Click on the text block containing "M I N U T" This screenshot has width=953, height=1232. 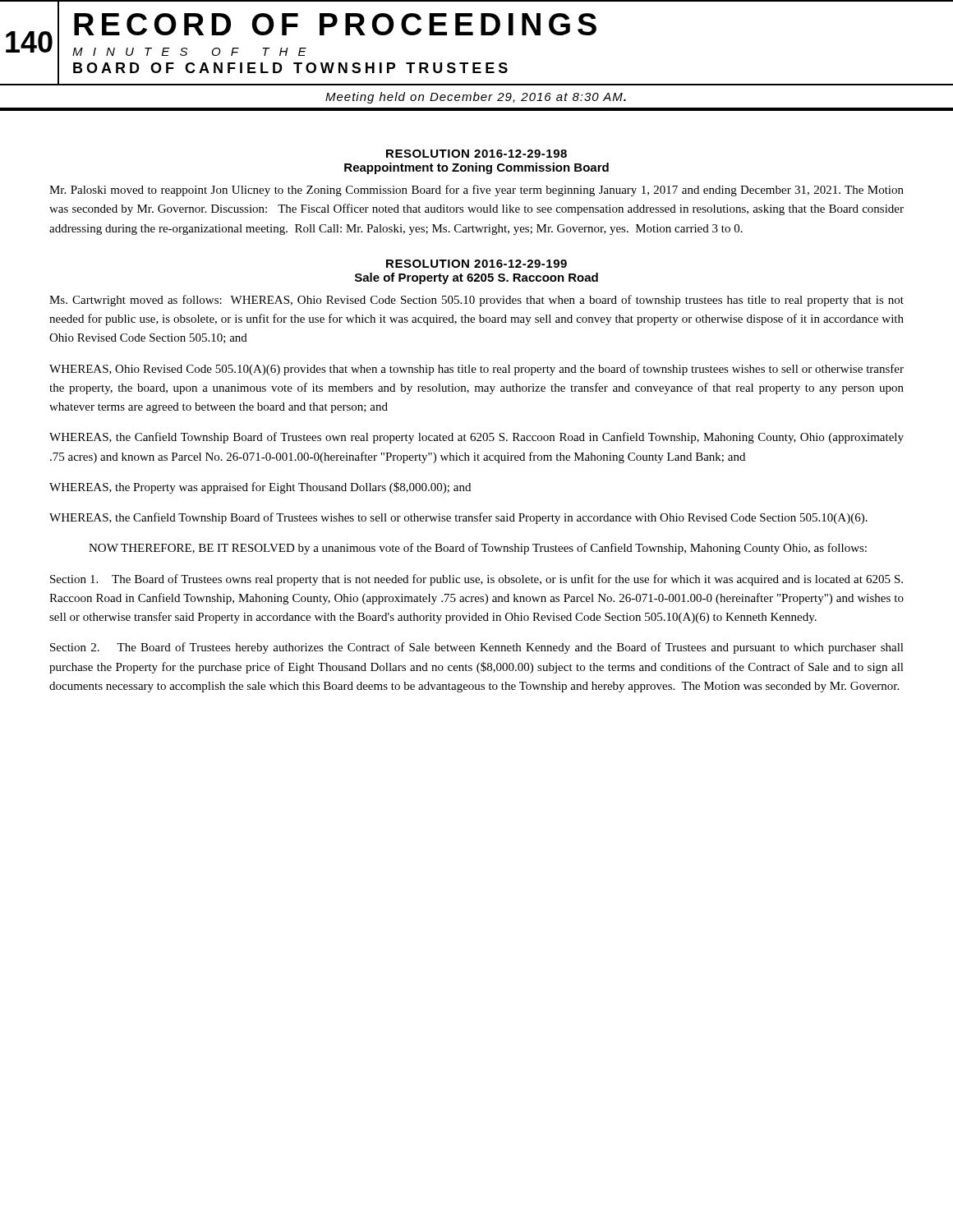click(x=191, y=51)
